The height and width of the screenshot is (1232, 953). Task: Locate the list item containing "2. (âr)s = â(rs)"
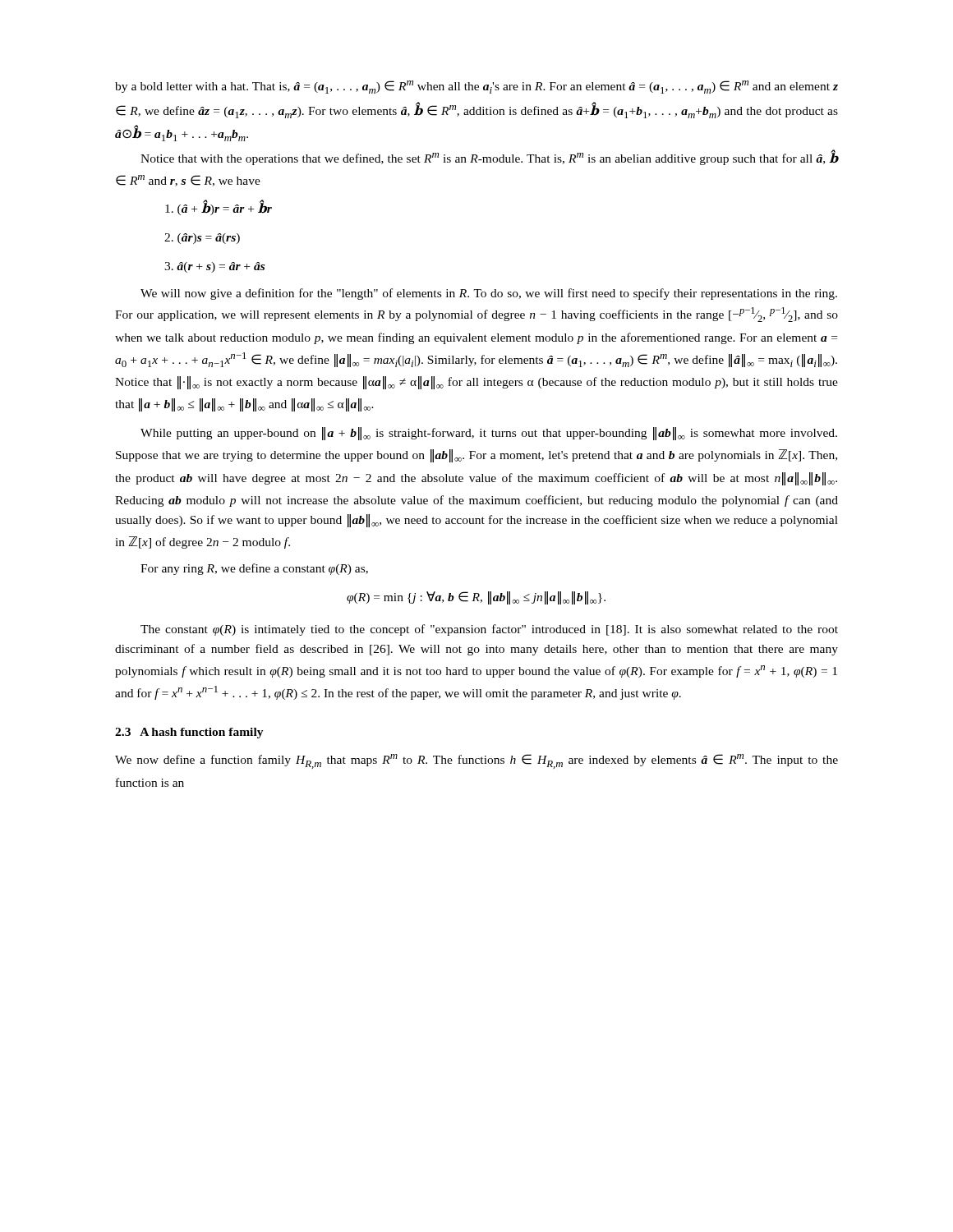pos(202,237)
